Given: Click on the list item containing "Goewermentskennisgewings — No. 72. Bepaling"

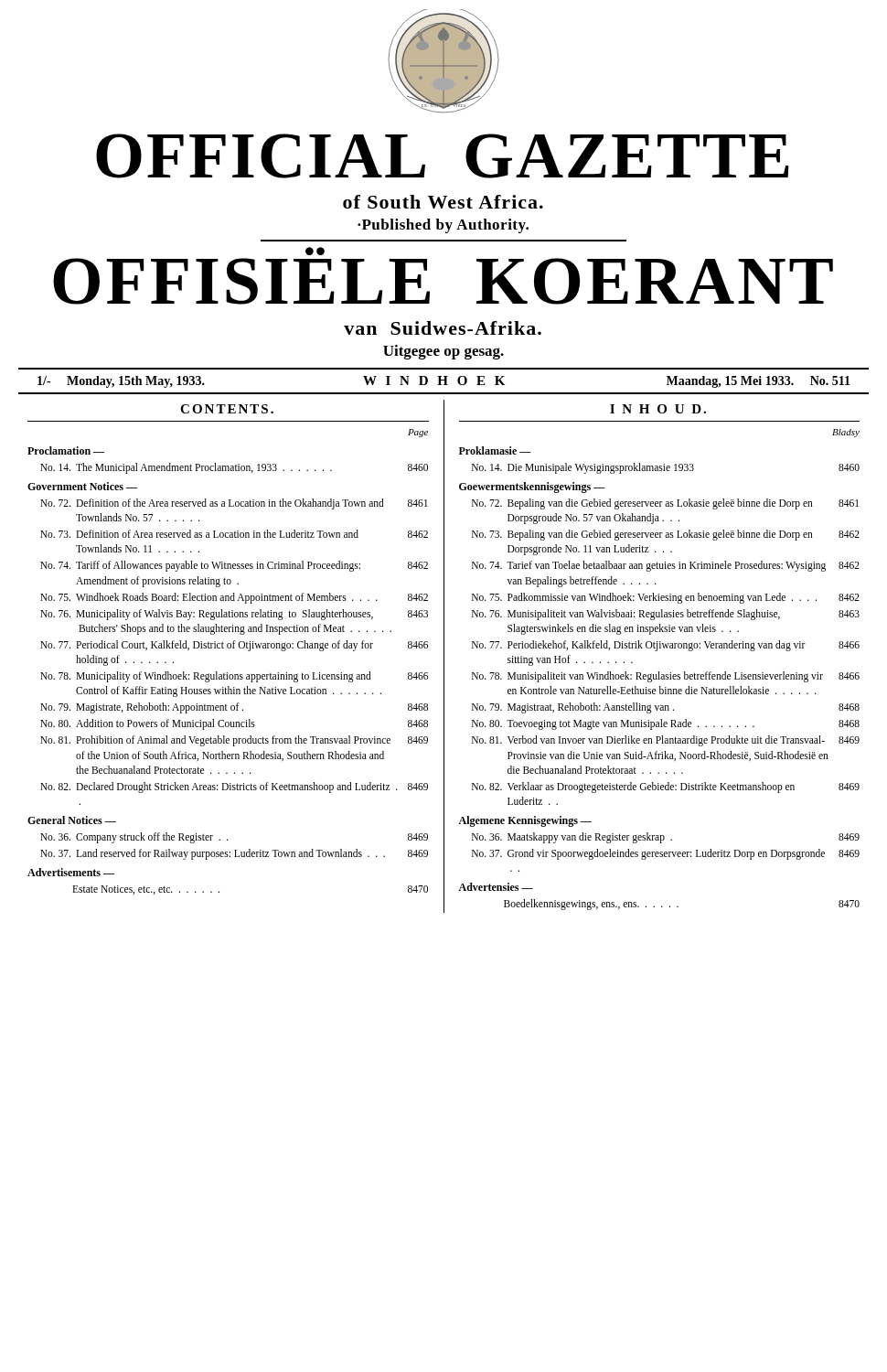Looking at the screenshot, I should click(659, 644).
